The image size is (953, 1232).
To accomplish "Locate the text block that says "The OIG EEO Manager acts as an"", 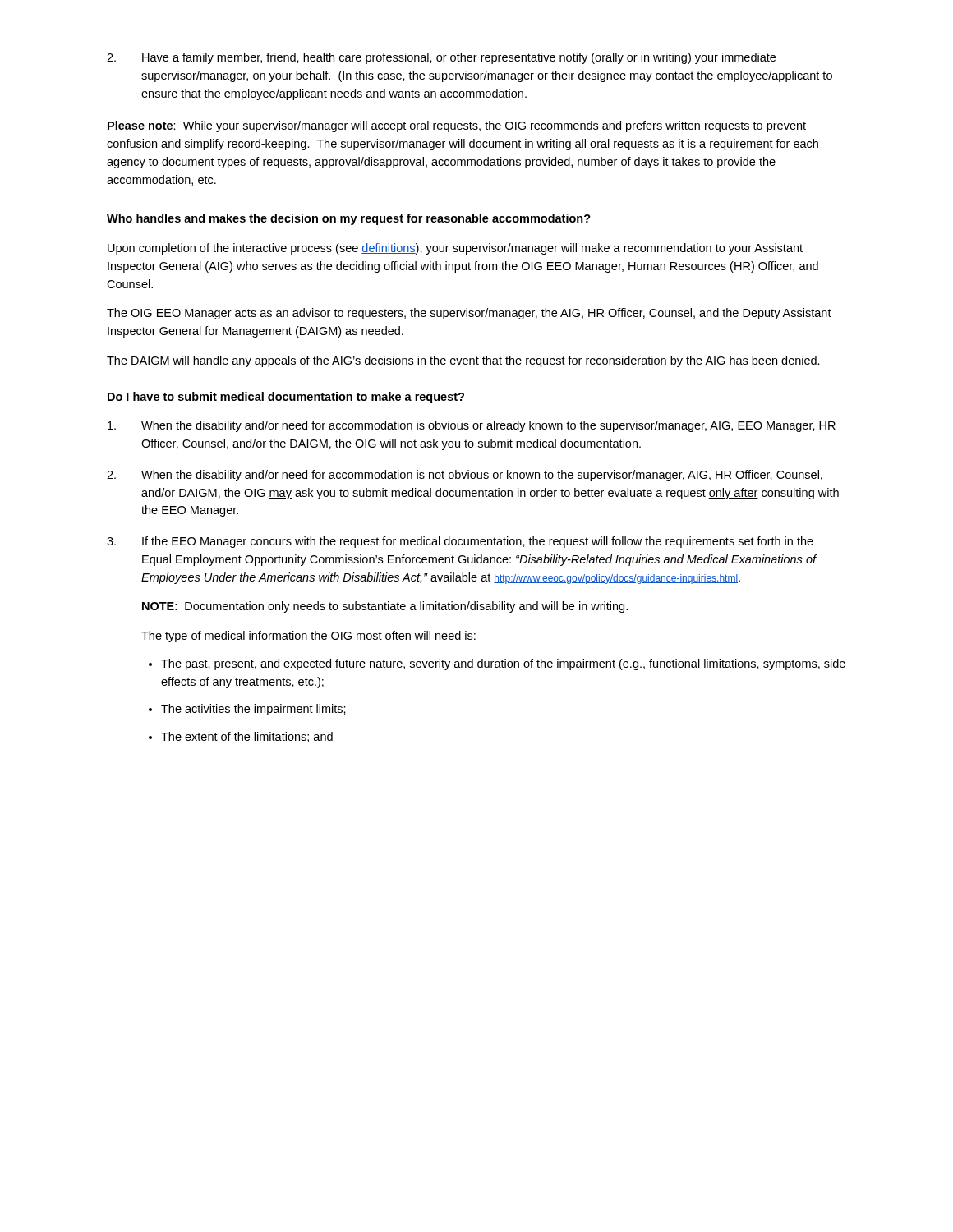I will tap(469, 322).
